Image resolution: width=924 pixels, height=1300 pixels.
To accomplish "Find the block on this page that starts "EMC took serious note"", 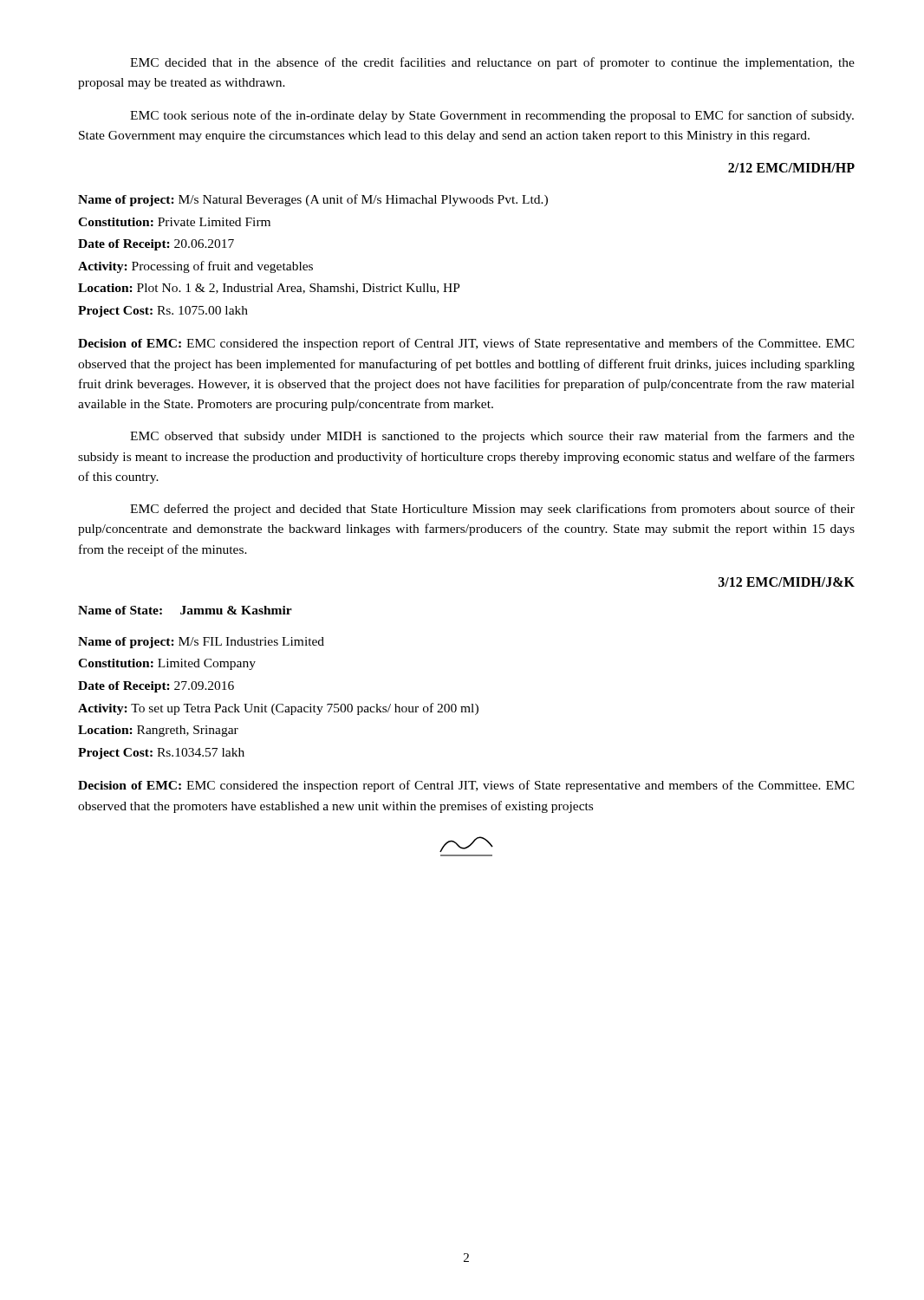I will point(466,124).
